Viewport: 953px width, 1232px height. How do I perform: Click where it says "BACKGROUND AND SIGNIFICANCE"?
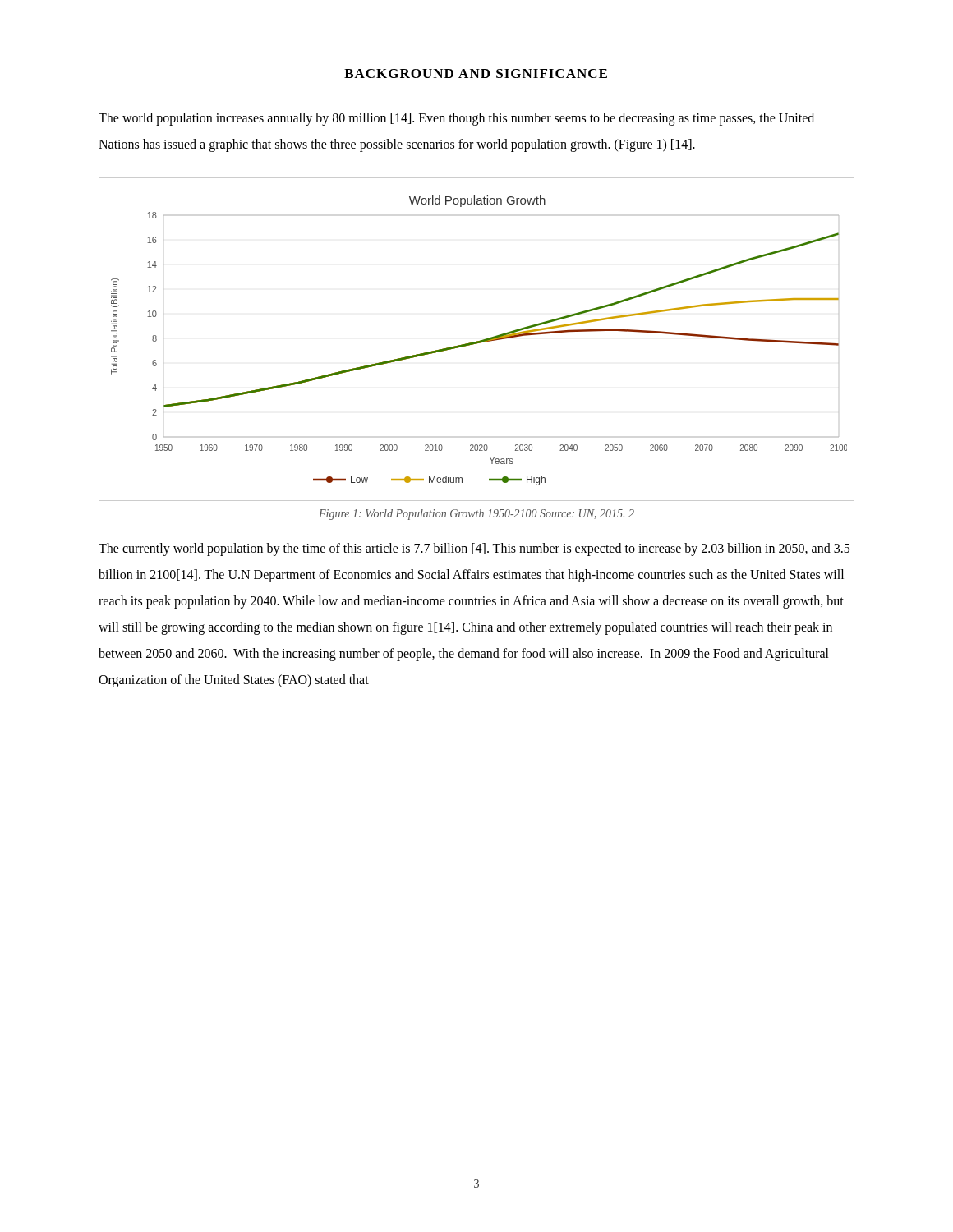476,73
